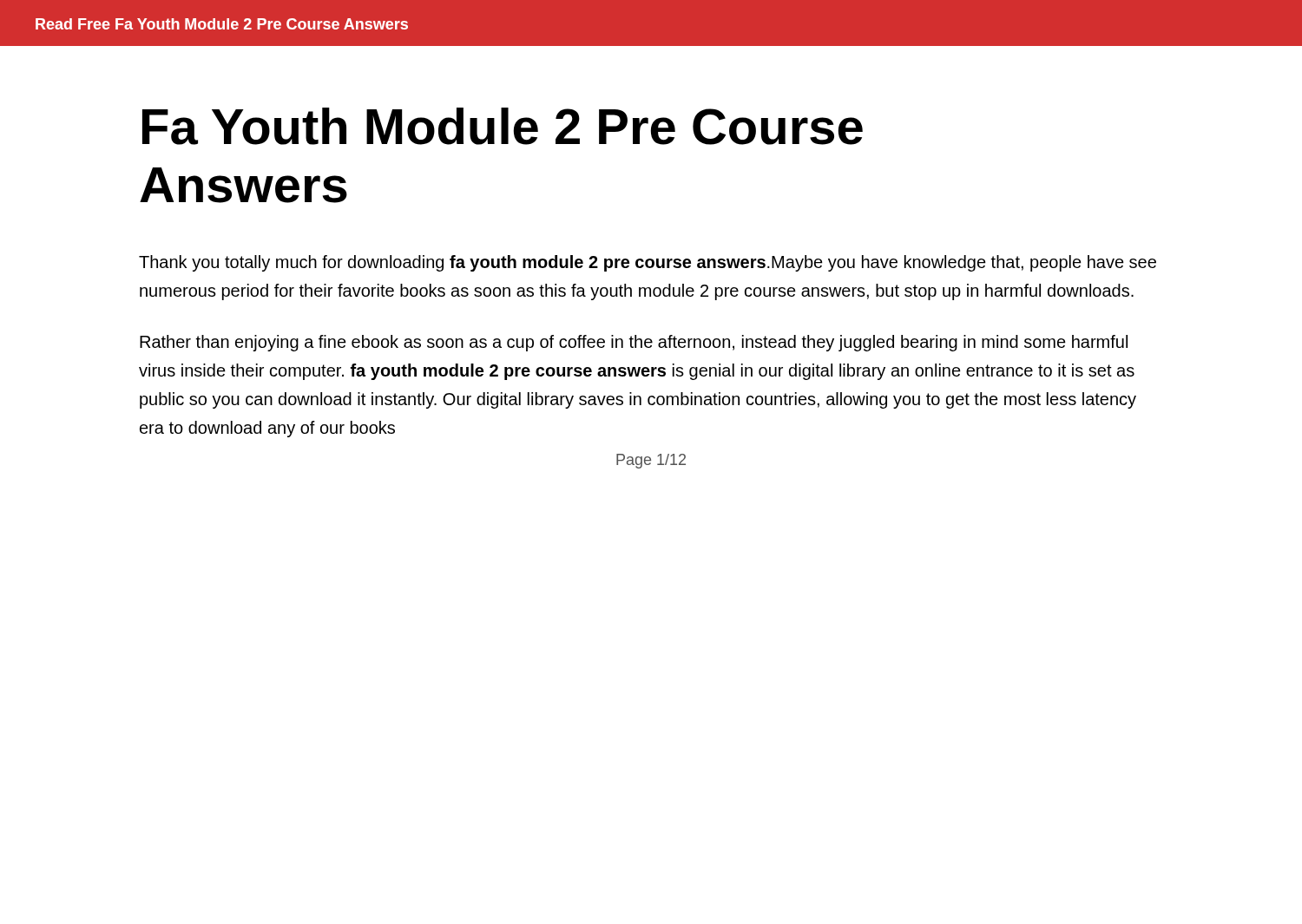Navigate to the text starting "Fa Youth Module 2"

651,156
